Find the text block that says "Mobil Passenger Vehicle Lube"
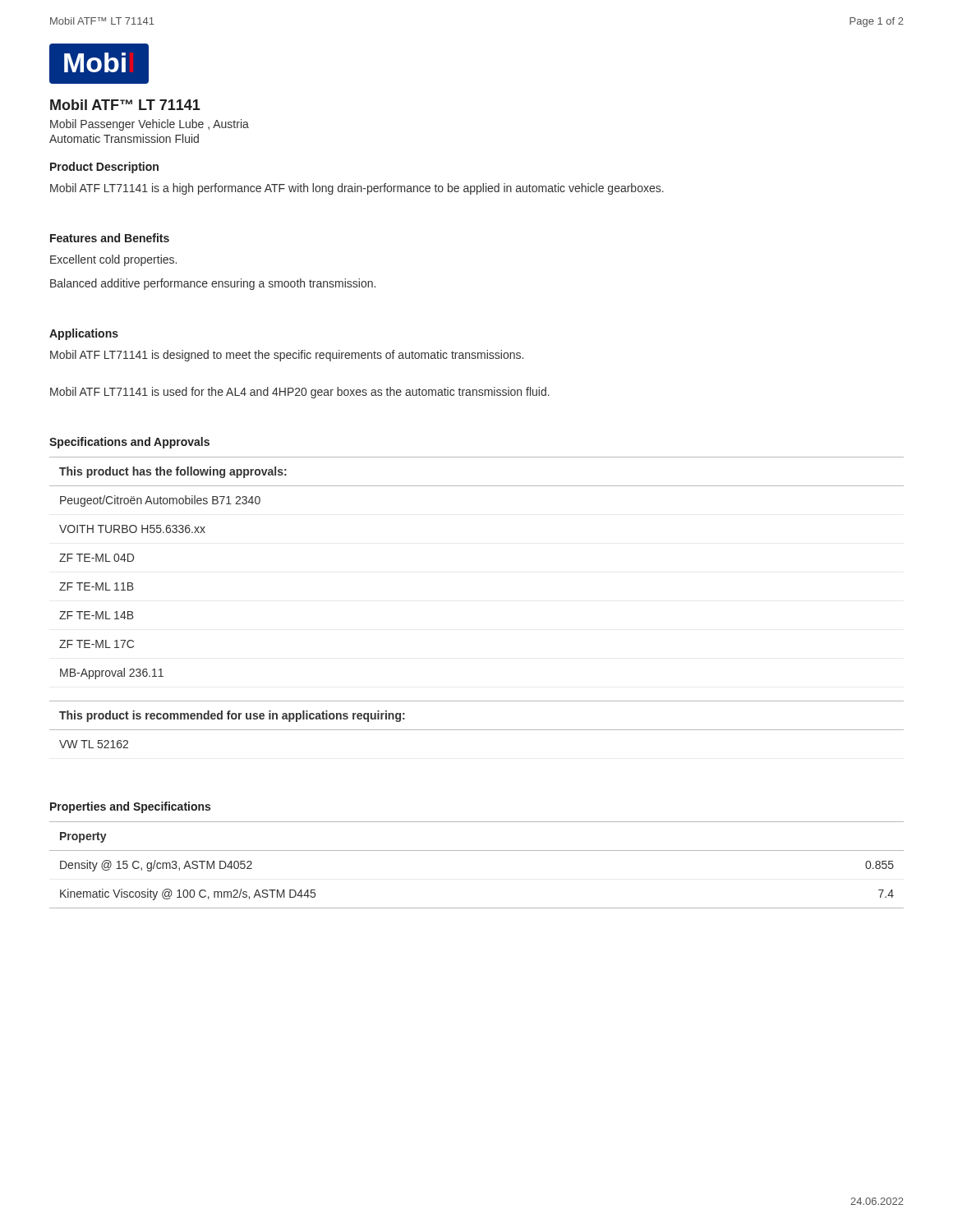Viewport: 953px width, 1232px height. [149, 124]
